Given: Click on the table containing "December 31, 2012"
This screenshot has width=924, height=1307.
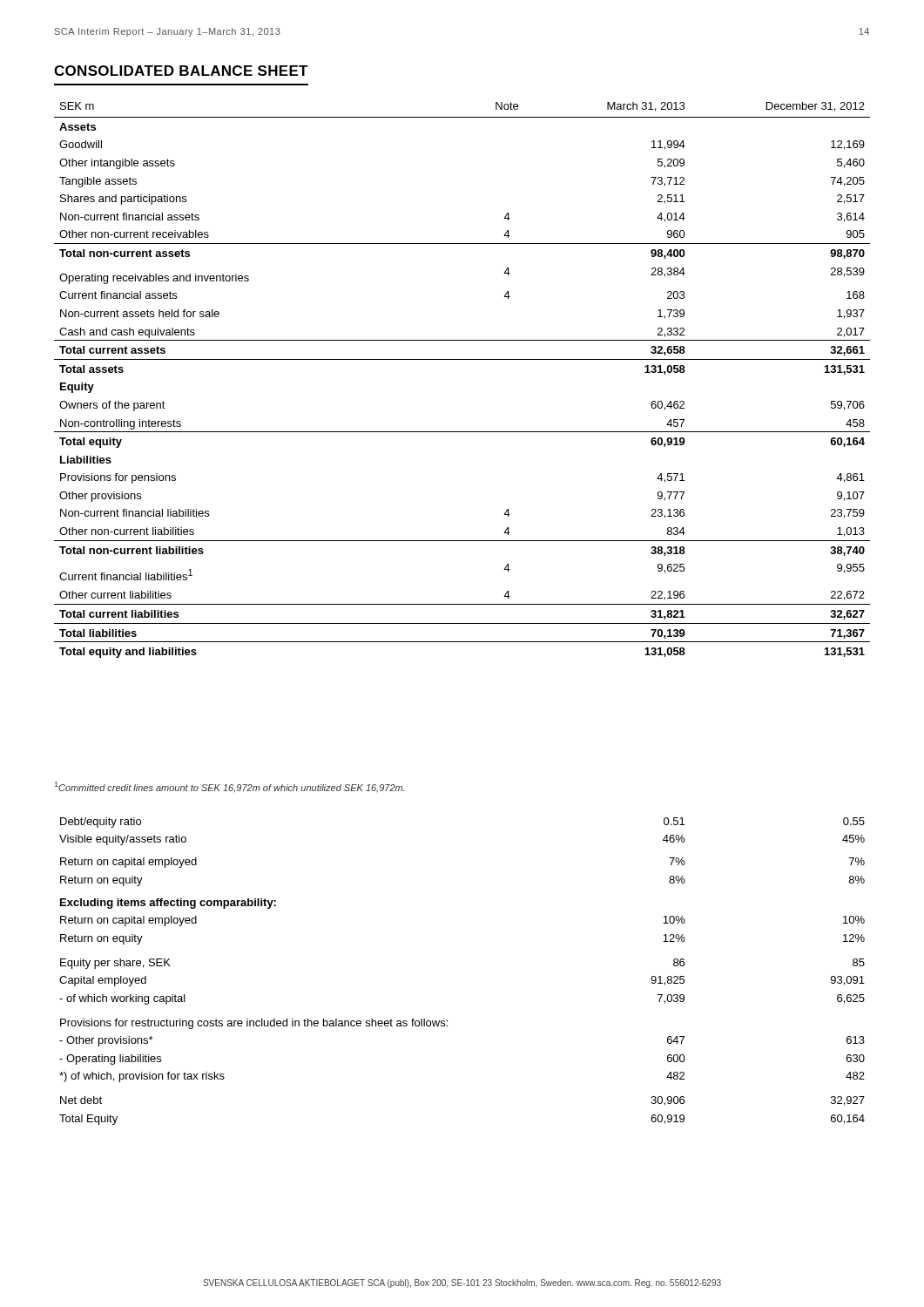Looking at the screenshot, I should (462, 378).
